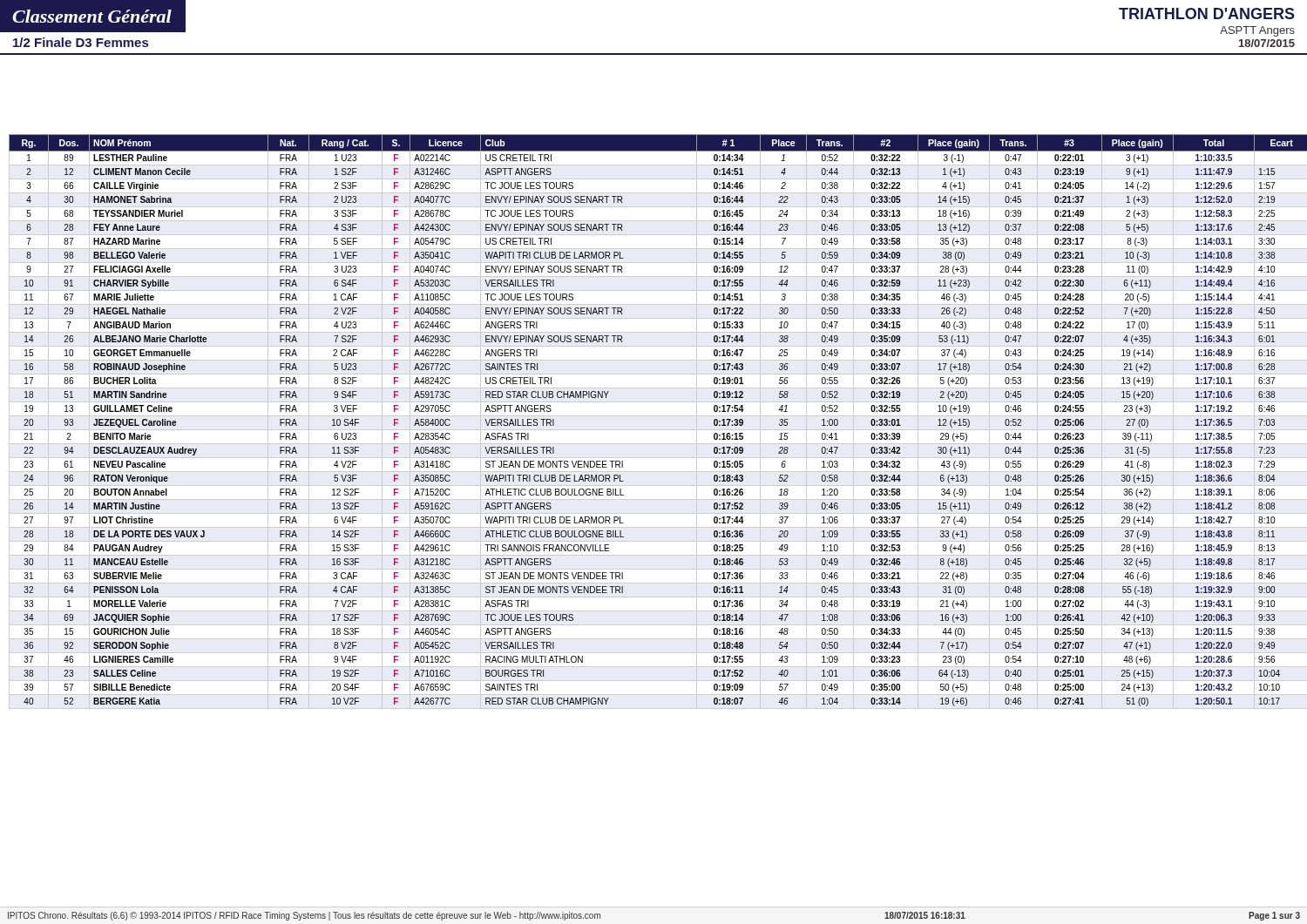Point to the title beginning "TRIATHLON D'ANGERS ASPTT Angers"
Viewport: 1307px width, 924px height.
1207,27
